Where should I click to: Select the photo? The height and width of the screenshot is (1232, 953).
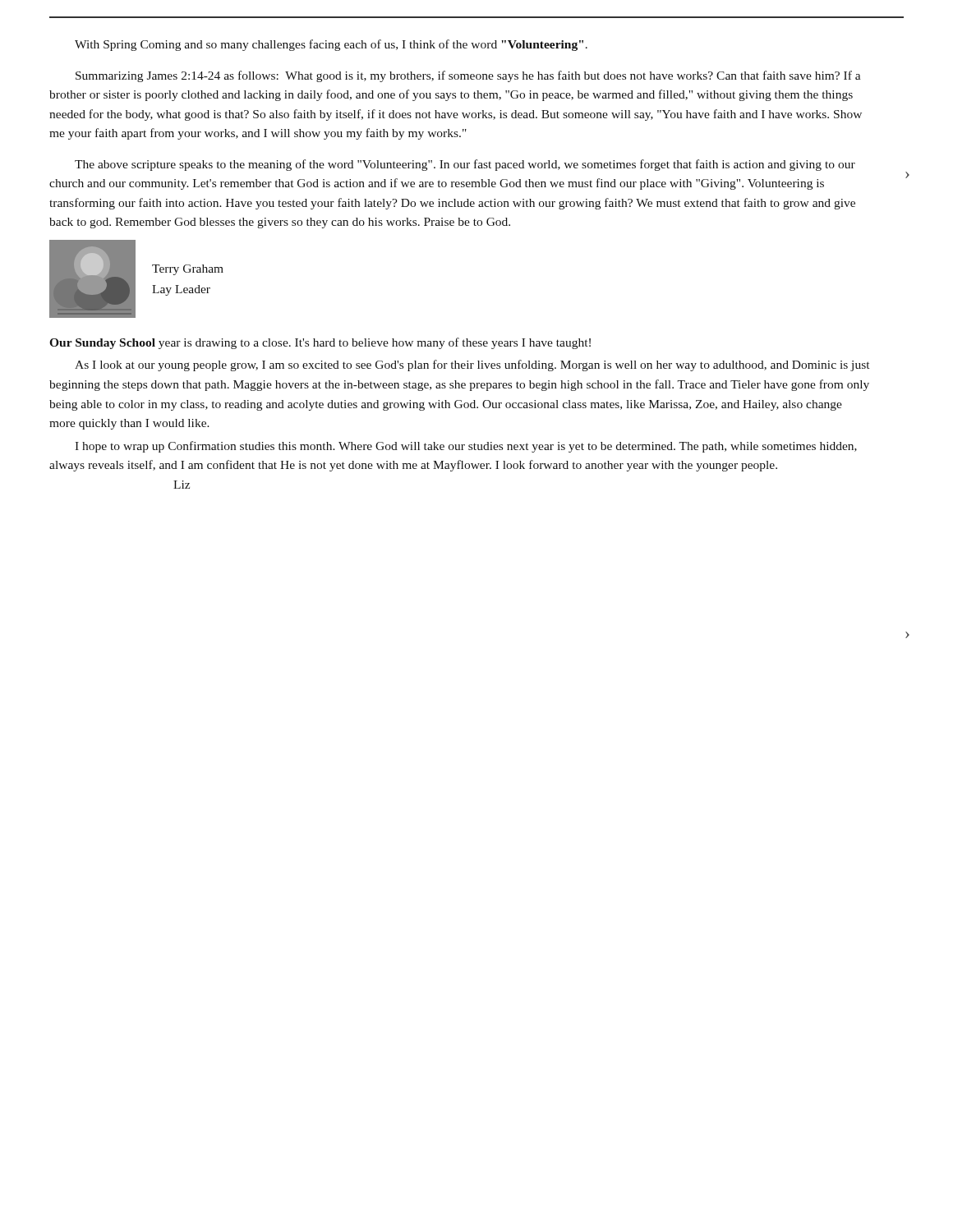coord(92,279)
